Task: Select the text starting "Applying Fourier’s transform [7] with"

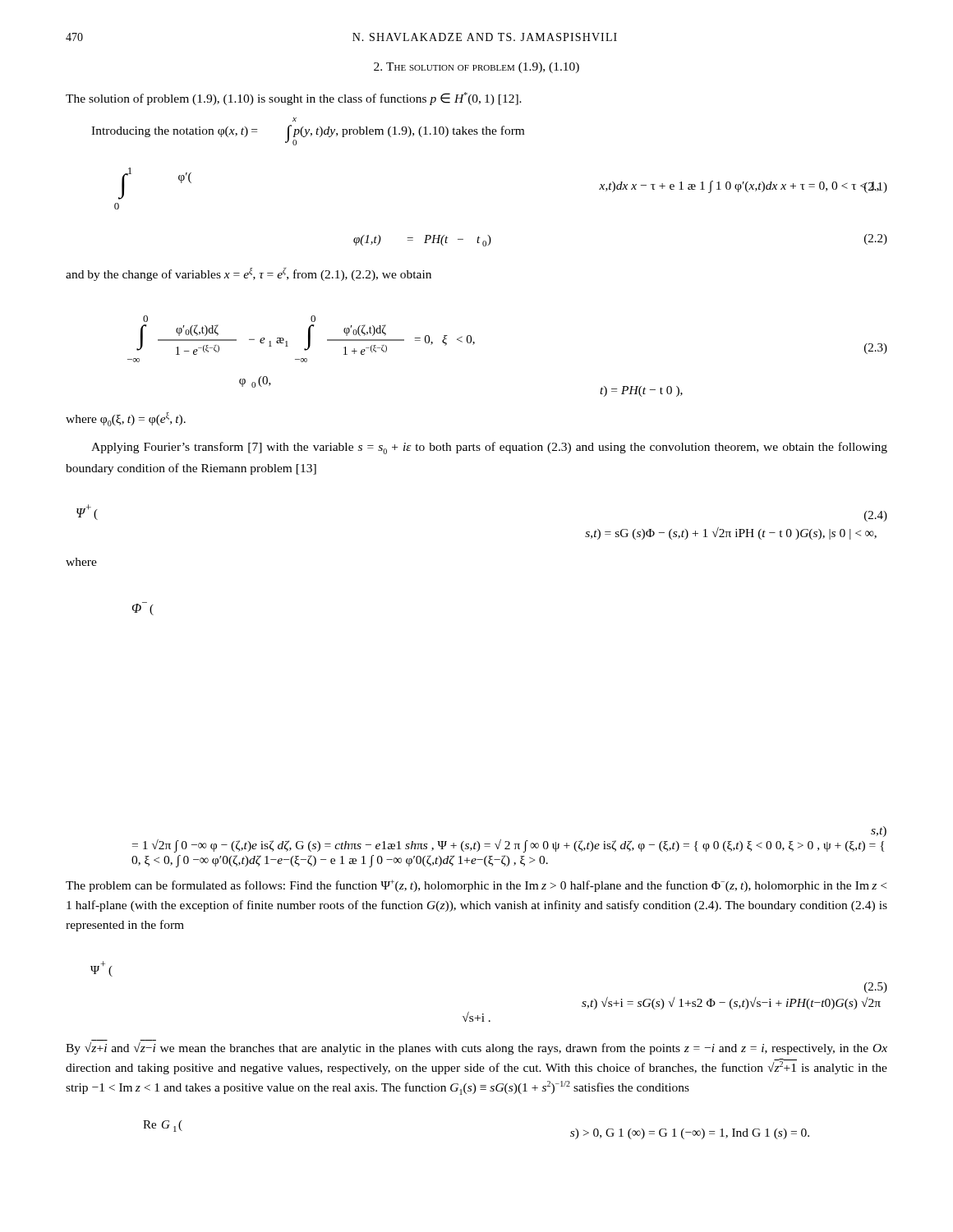Action: click(x=476, y=457)
